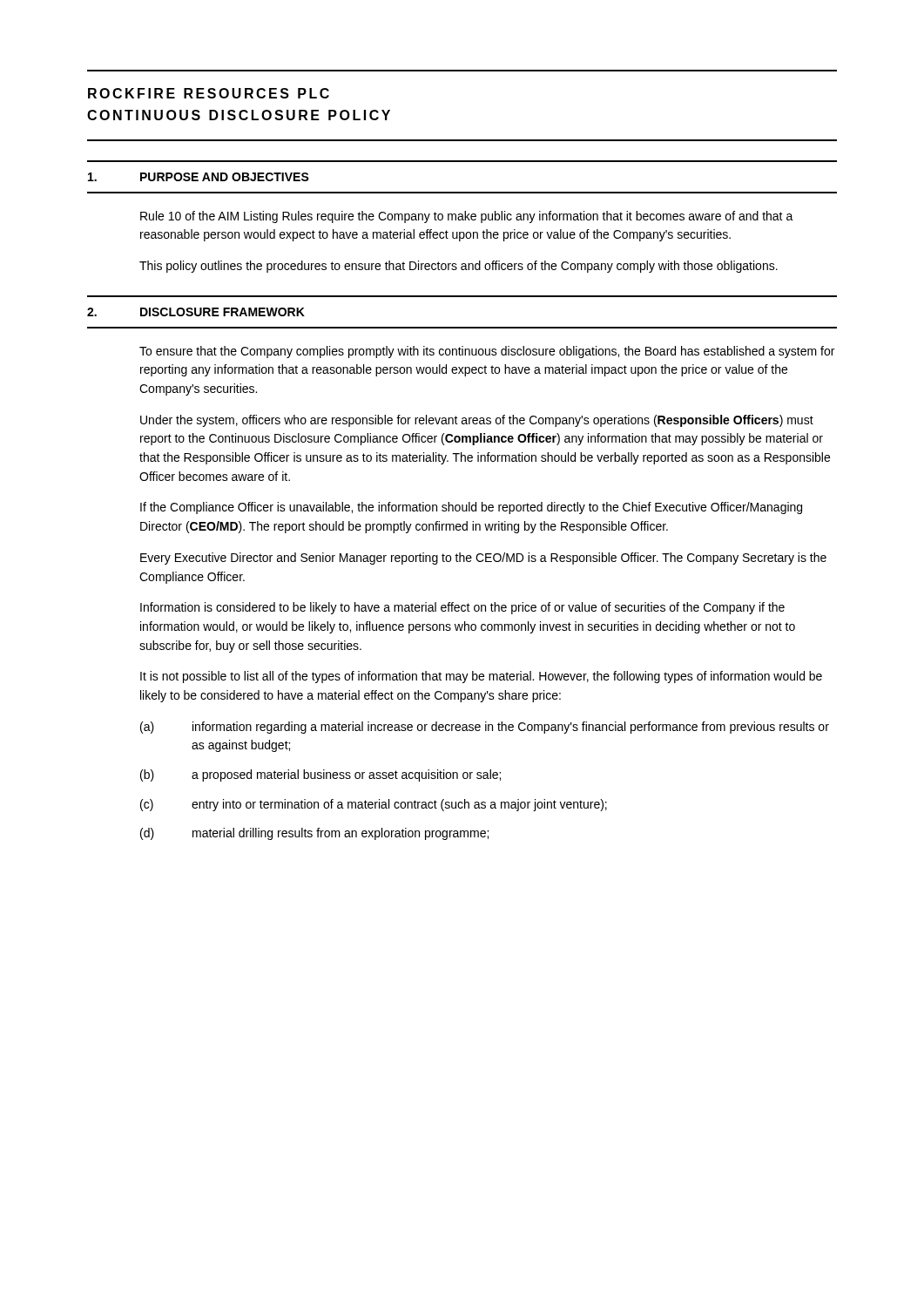This screenshot has height=1307, width=924.
Task: Find the passage starting "(b) a proposed material business or asset acquisition"
Action: click(x=488, y=775)
